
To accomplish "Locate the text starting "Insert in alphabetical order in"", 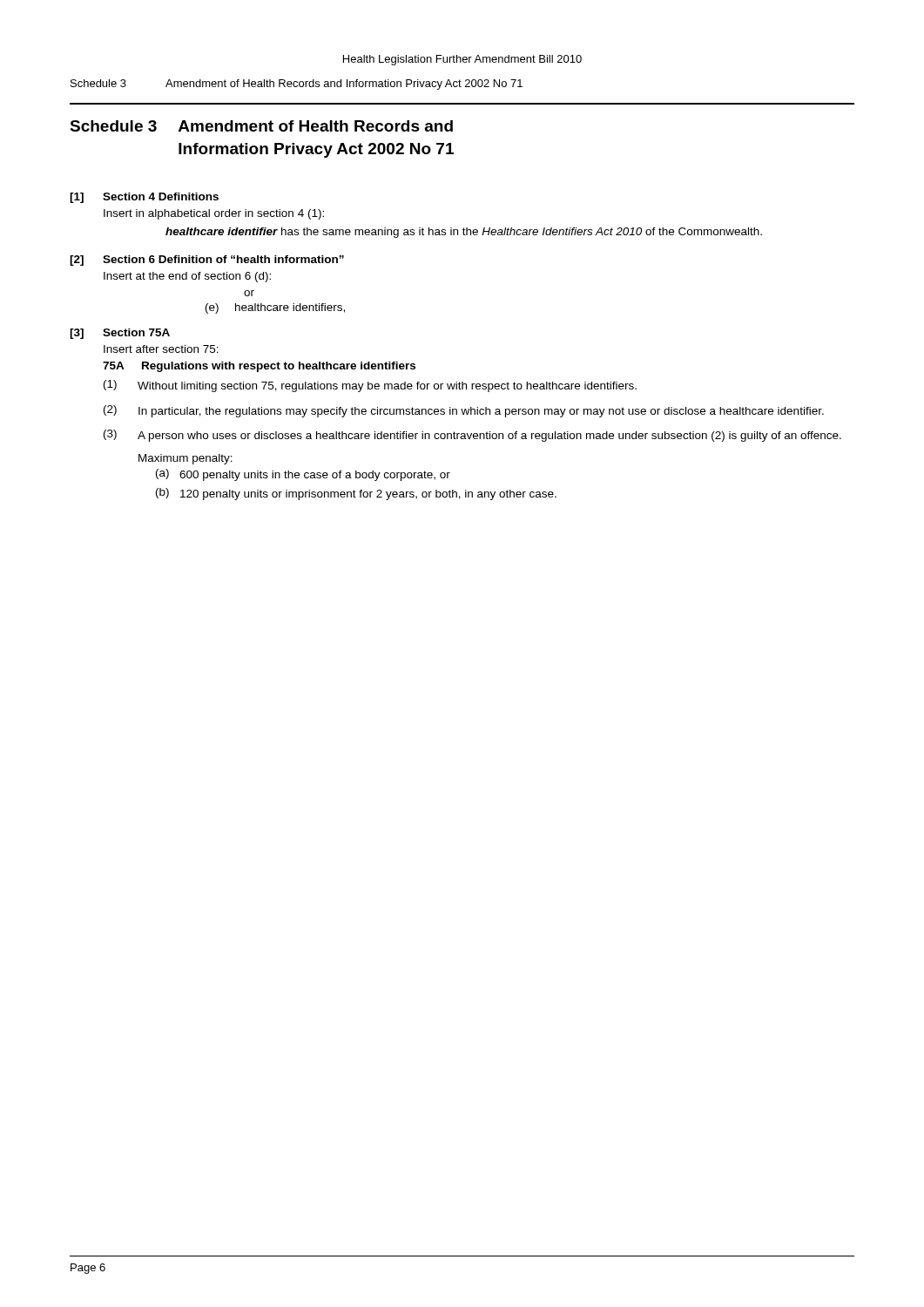I will tap(214, 213).
